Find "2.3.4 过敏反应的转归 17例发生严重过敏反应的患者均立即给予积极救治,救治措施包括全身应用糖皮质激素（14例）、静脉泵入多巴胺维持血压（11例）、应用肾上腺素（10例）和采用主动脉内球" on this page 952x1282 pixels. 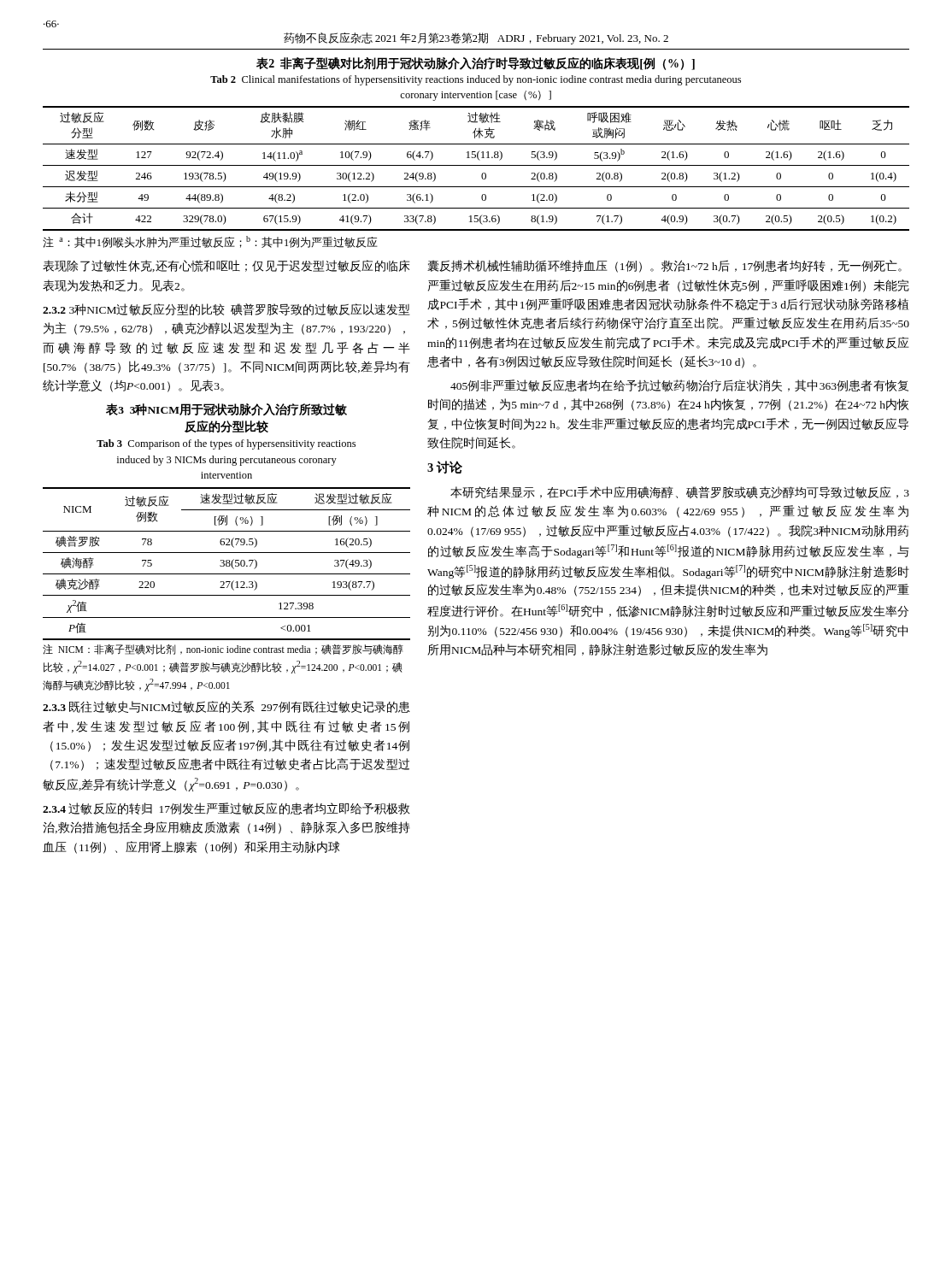pos(226,829)
